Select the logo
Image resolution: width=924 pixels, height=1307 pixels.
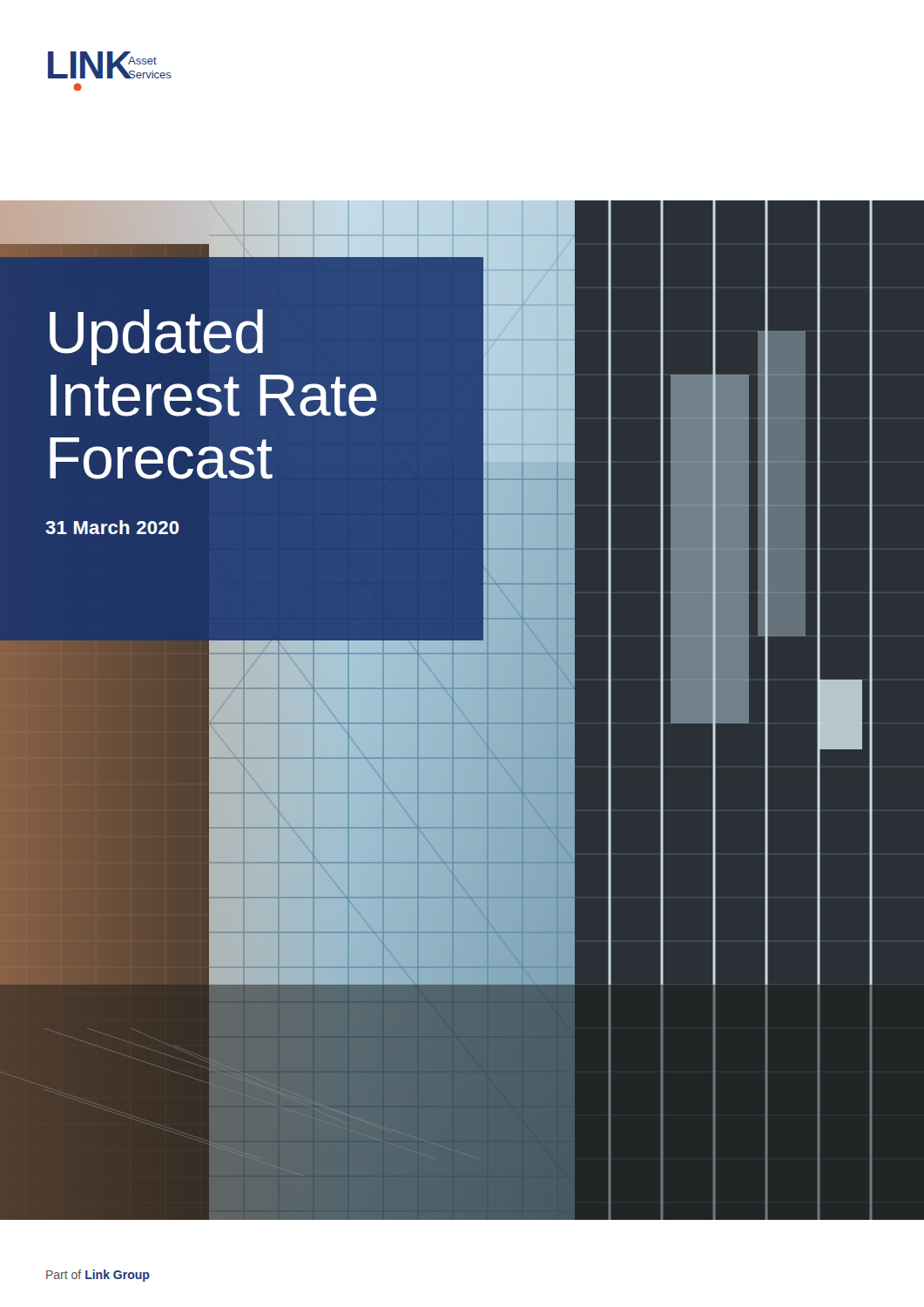pos(132,68)
